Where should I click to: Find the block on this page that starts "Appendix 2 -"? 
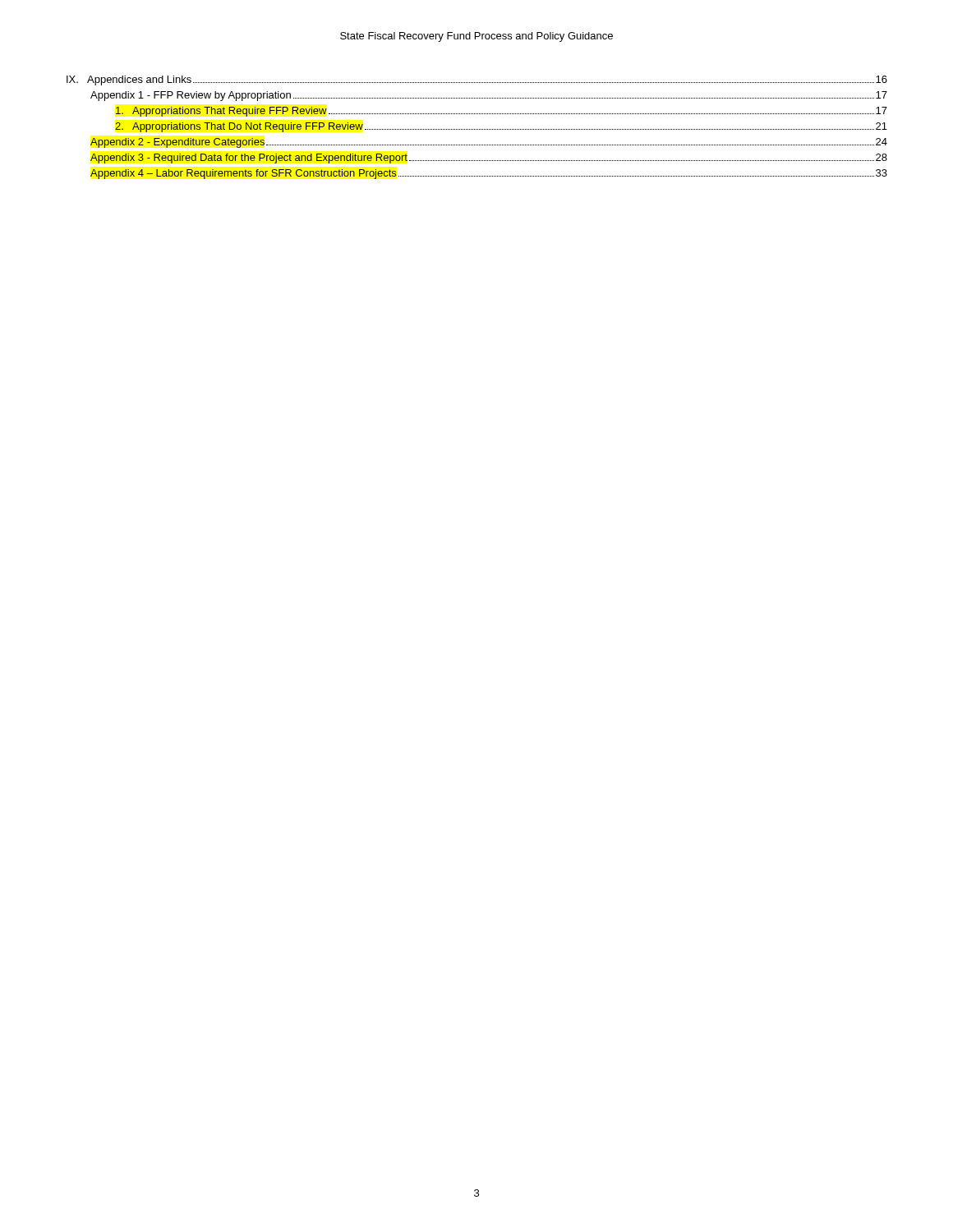[489, 142]
